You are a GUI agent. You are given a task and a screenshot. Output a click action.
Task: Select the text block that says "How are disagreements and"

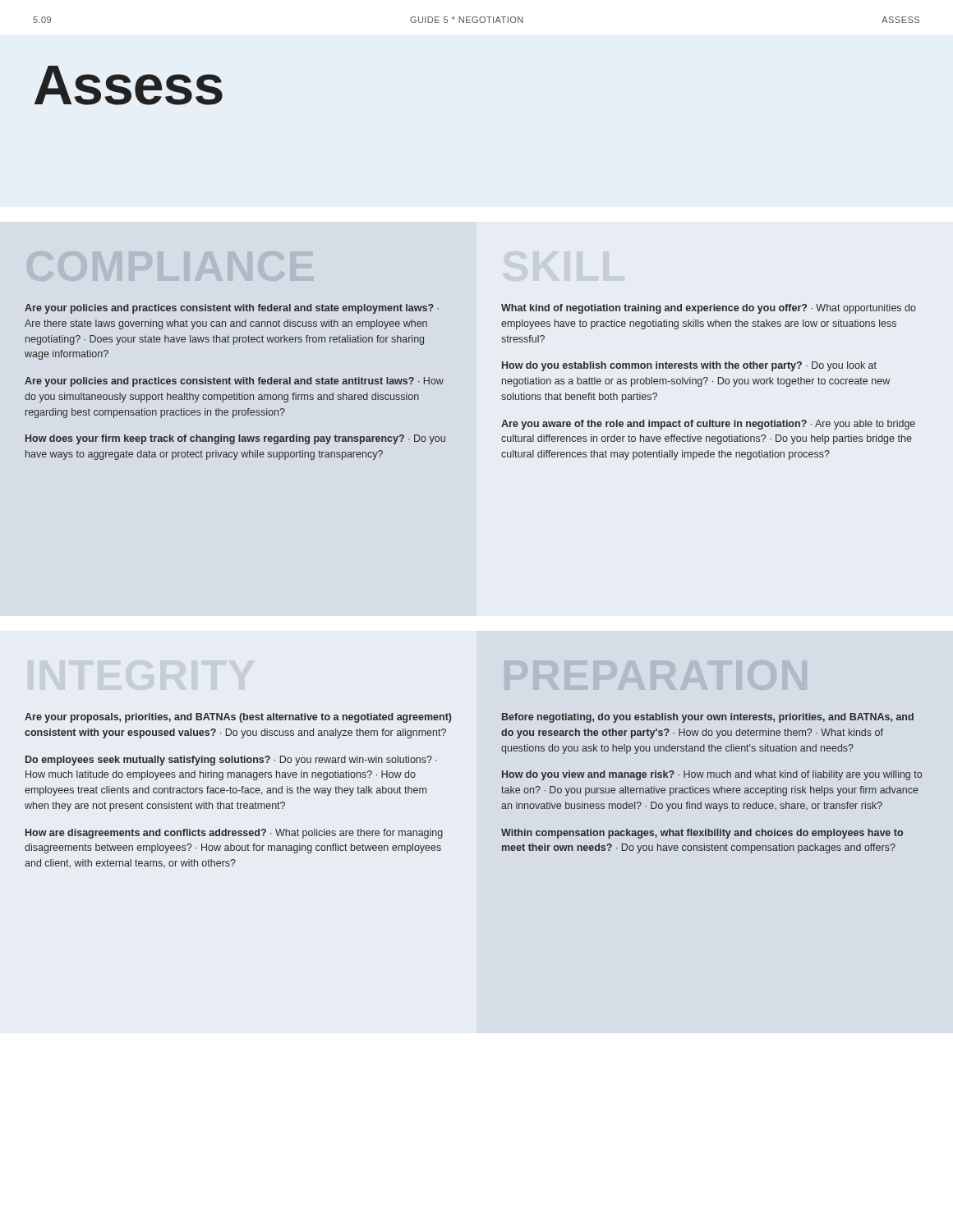click(234, 848)
